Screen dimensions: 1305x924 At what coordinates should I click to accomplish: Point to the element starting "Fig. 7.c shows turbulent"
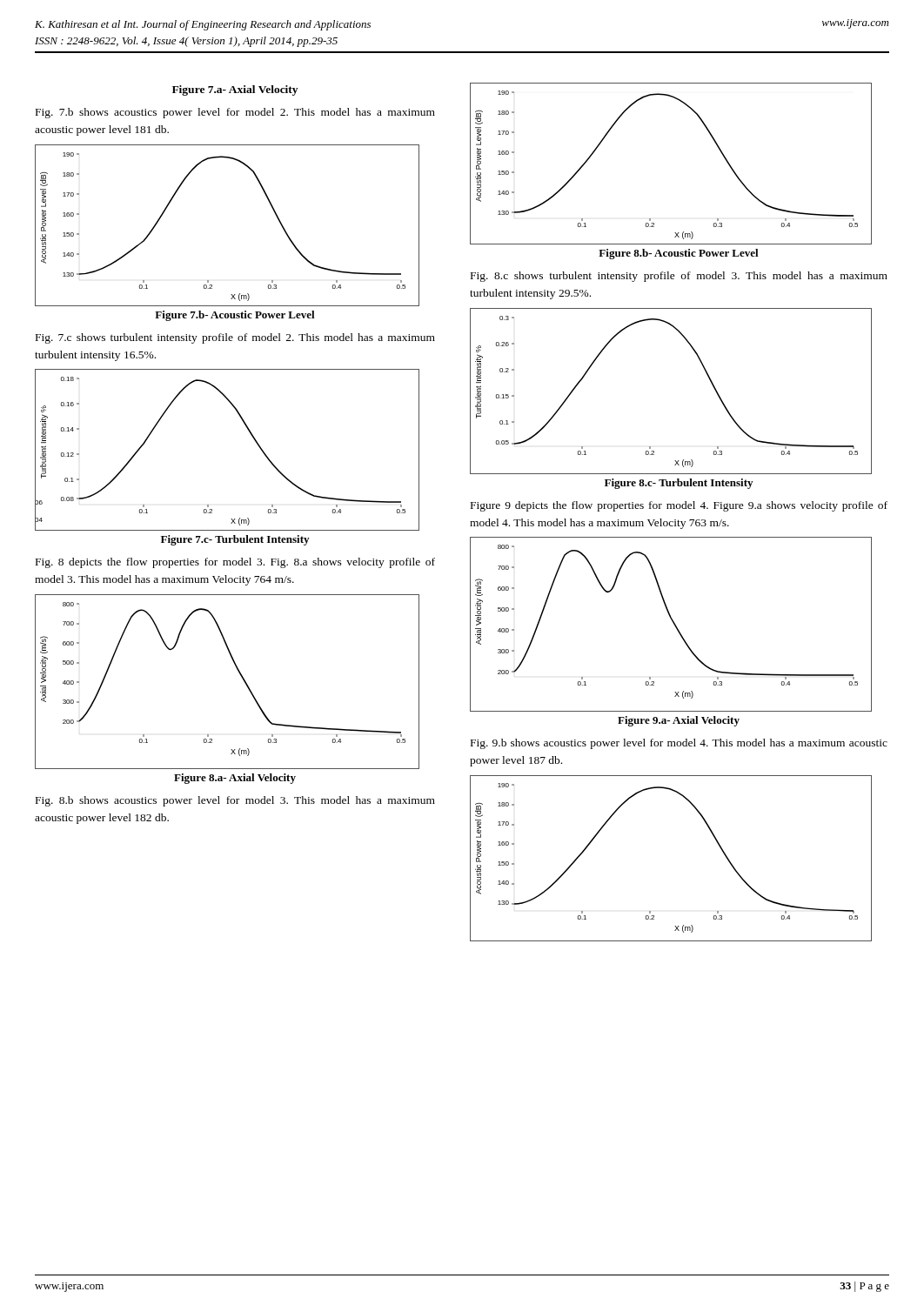235,345
